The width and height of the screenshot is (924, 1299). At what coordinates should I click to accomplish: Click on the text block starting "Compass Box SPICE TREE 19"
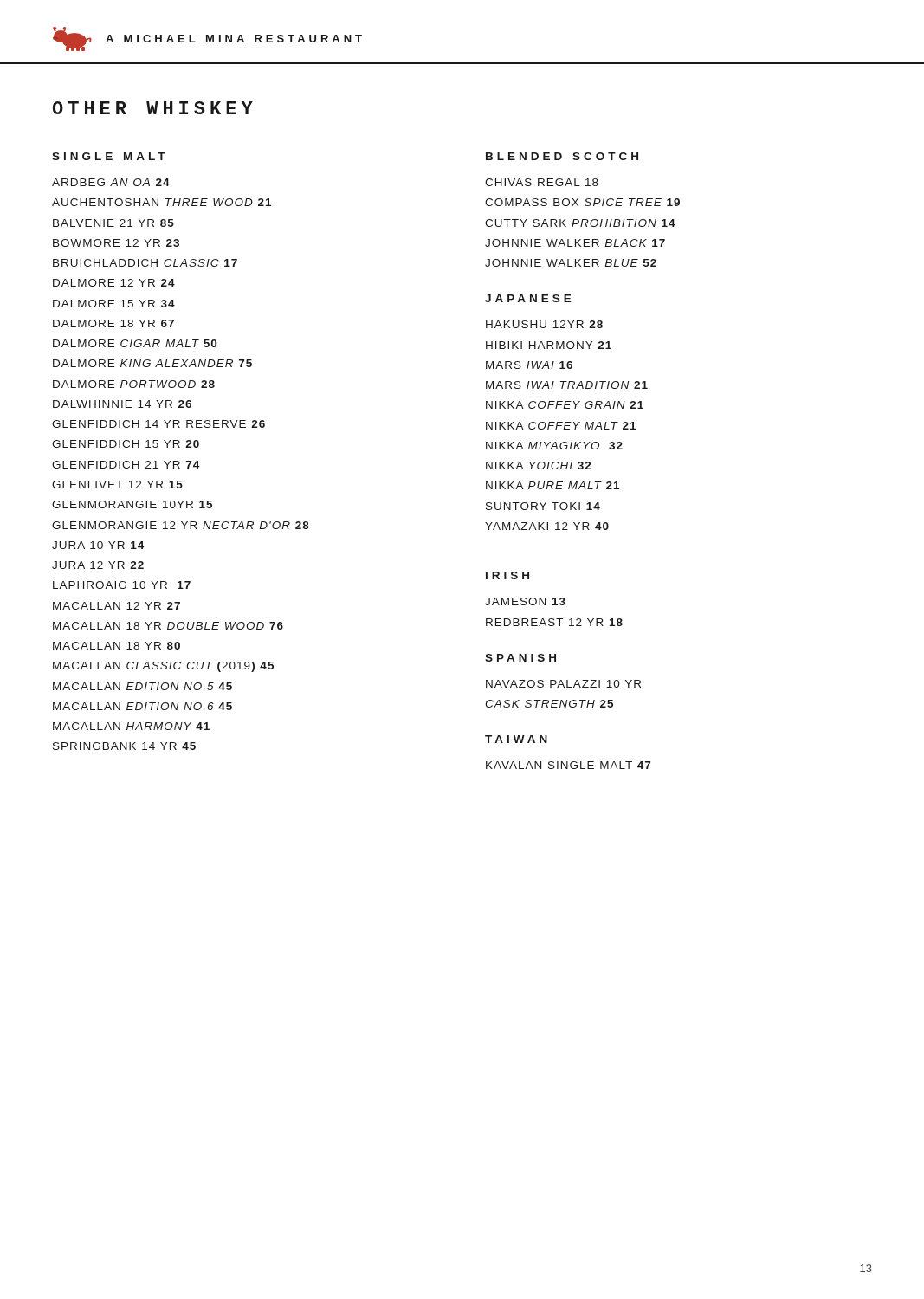(x=583, y=202)
